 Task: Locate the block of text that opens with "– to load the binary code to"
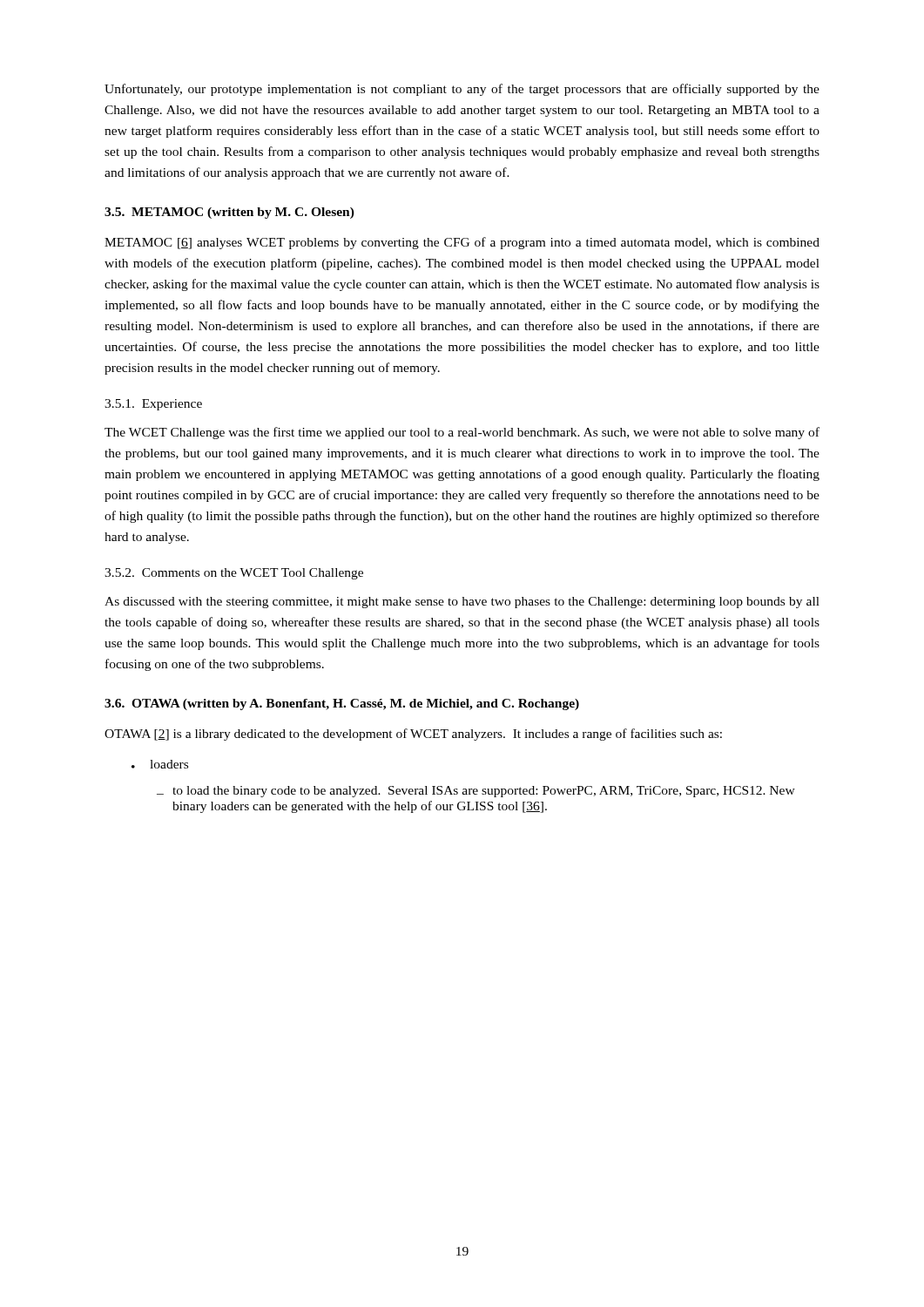coord(488,798)
